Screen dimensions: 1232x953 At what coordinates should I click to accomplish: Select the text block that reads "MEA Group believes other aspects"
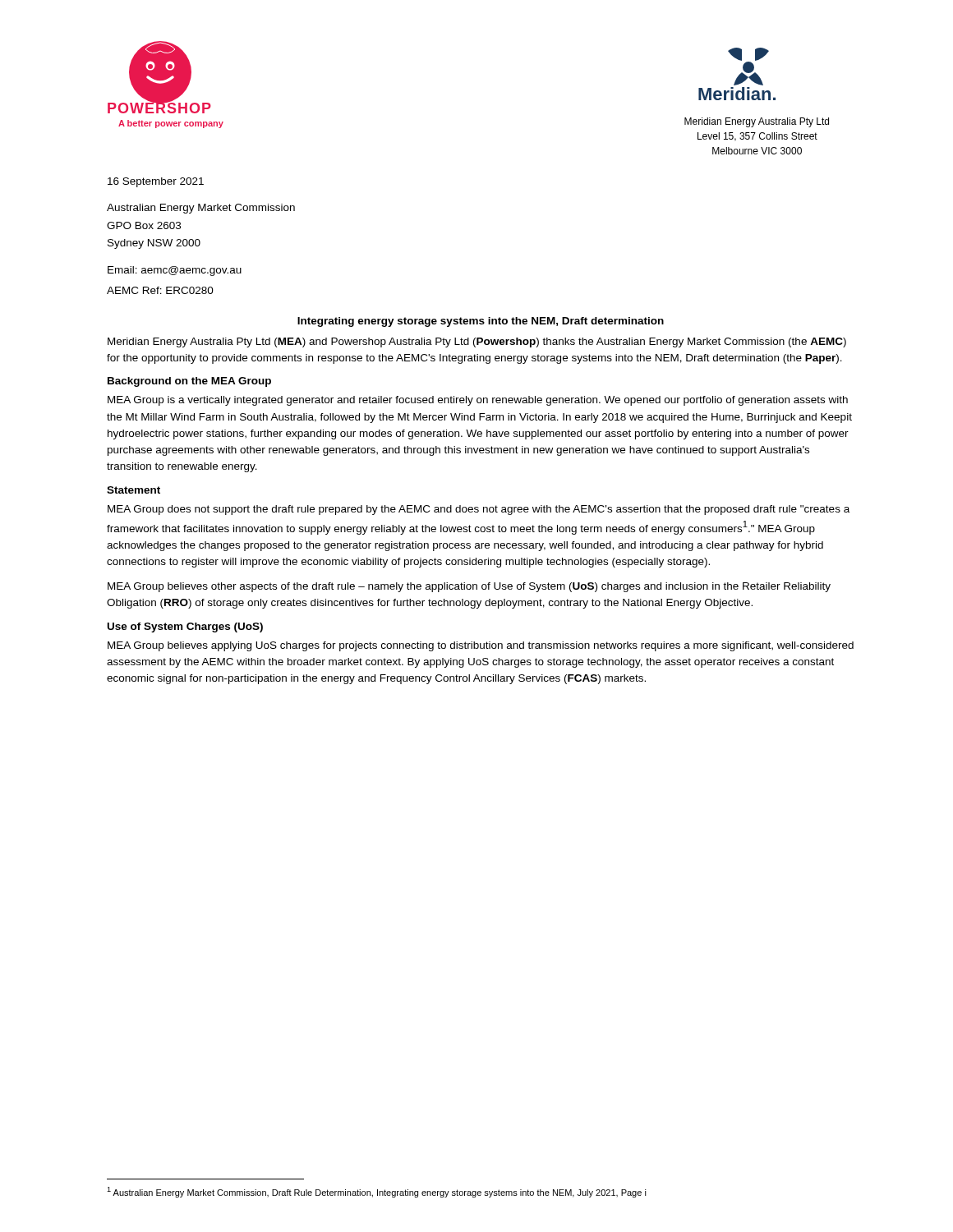(x=481, y=595)
